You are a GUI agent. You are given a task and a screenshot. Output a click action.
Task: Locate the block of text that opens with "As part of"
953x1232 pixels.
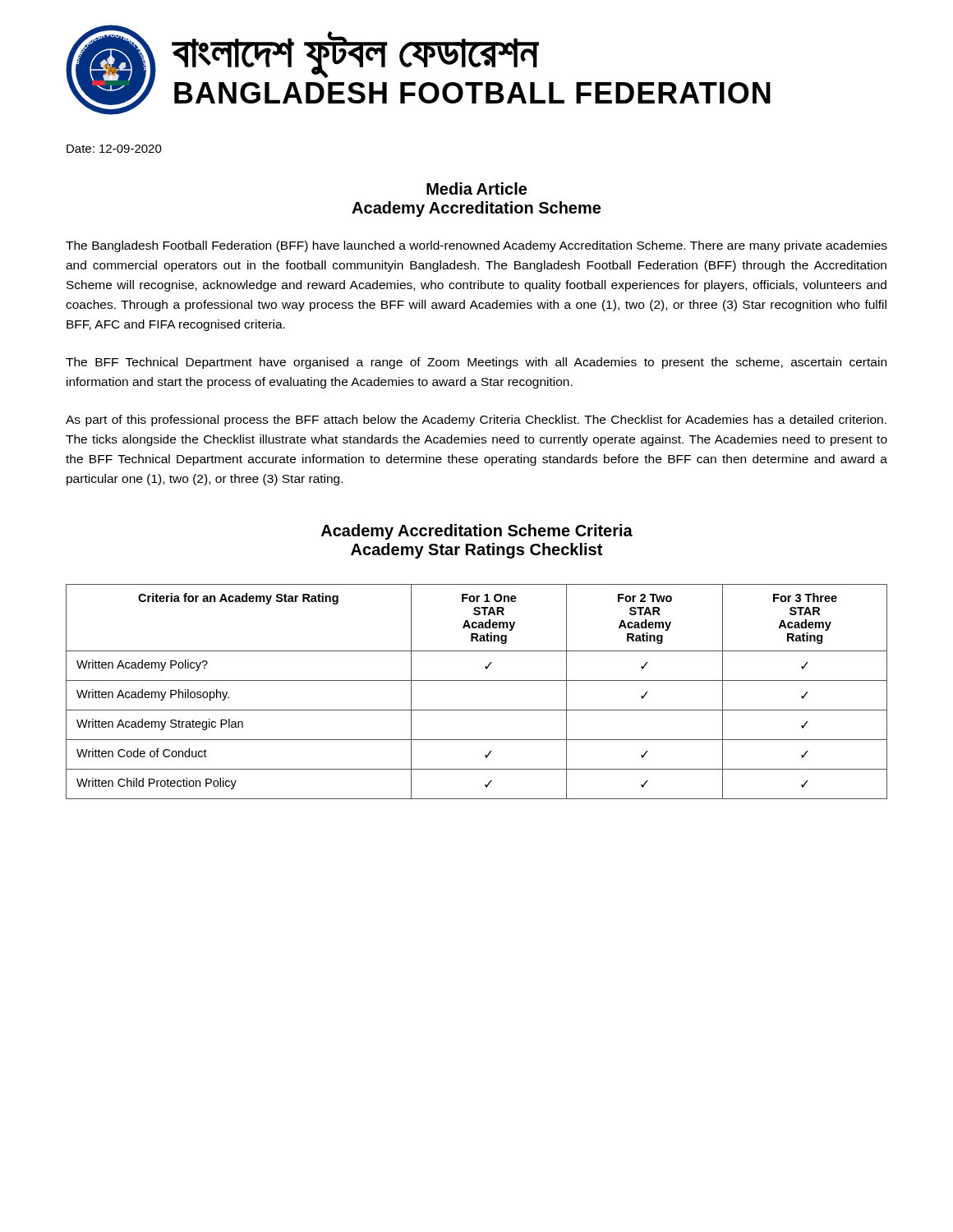pyautogui.click(x=476, y=449)
